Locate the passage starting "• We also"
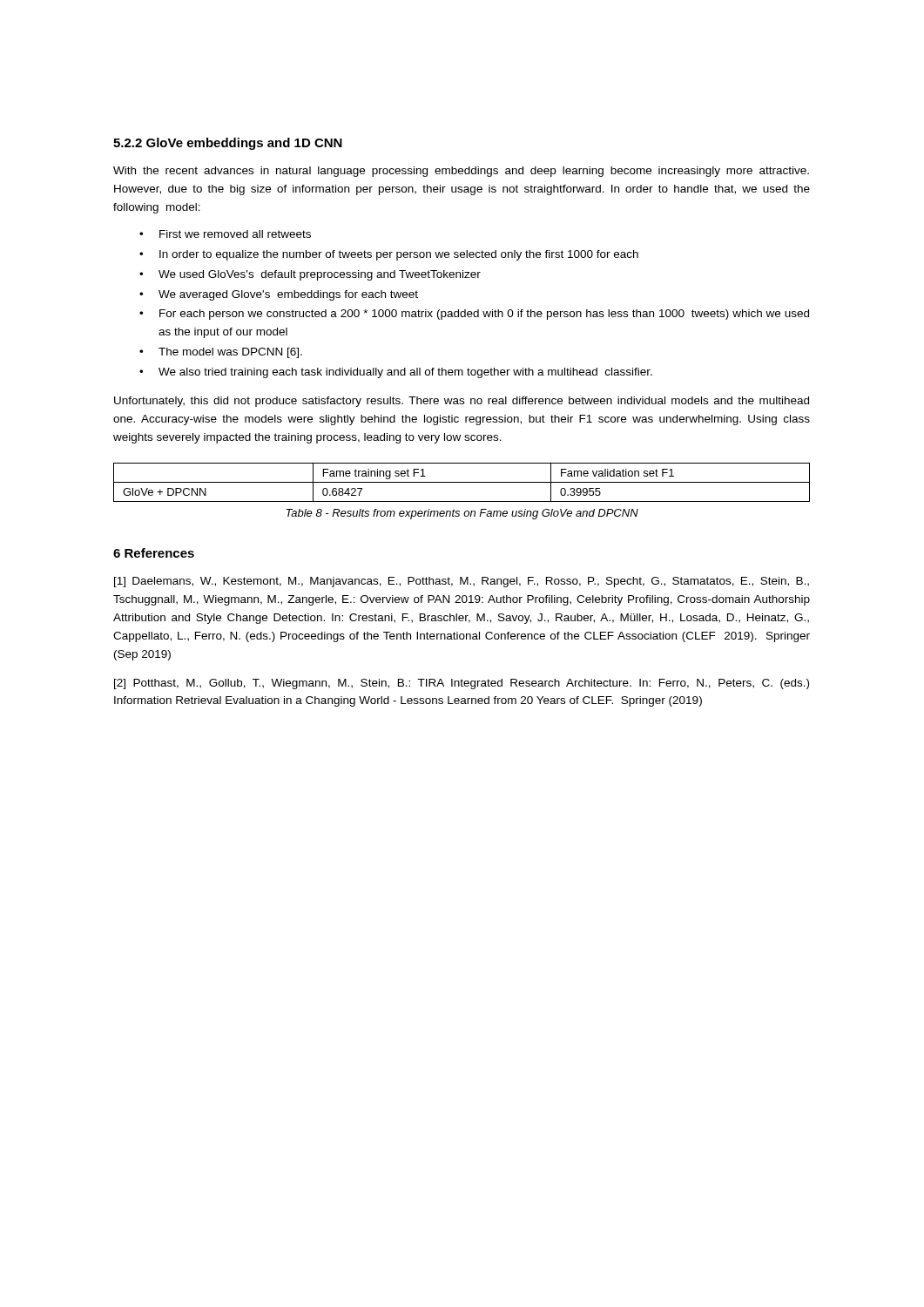The width and height of the screenshot is (924, 1307). [x=396, y=373]
